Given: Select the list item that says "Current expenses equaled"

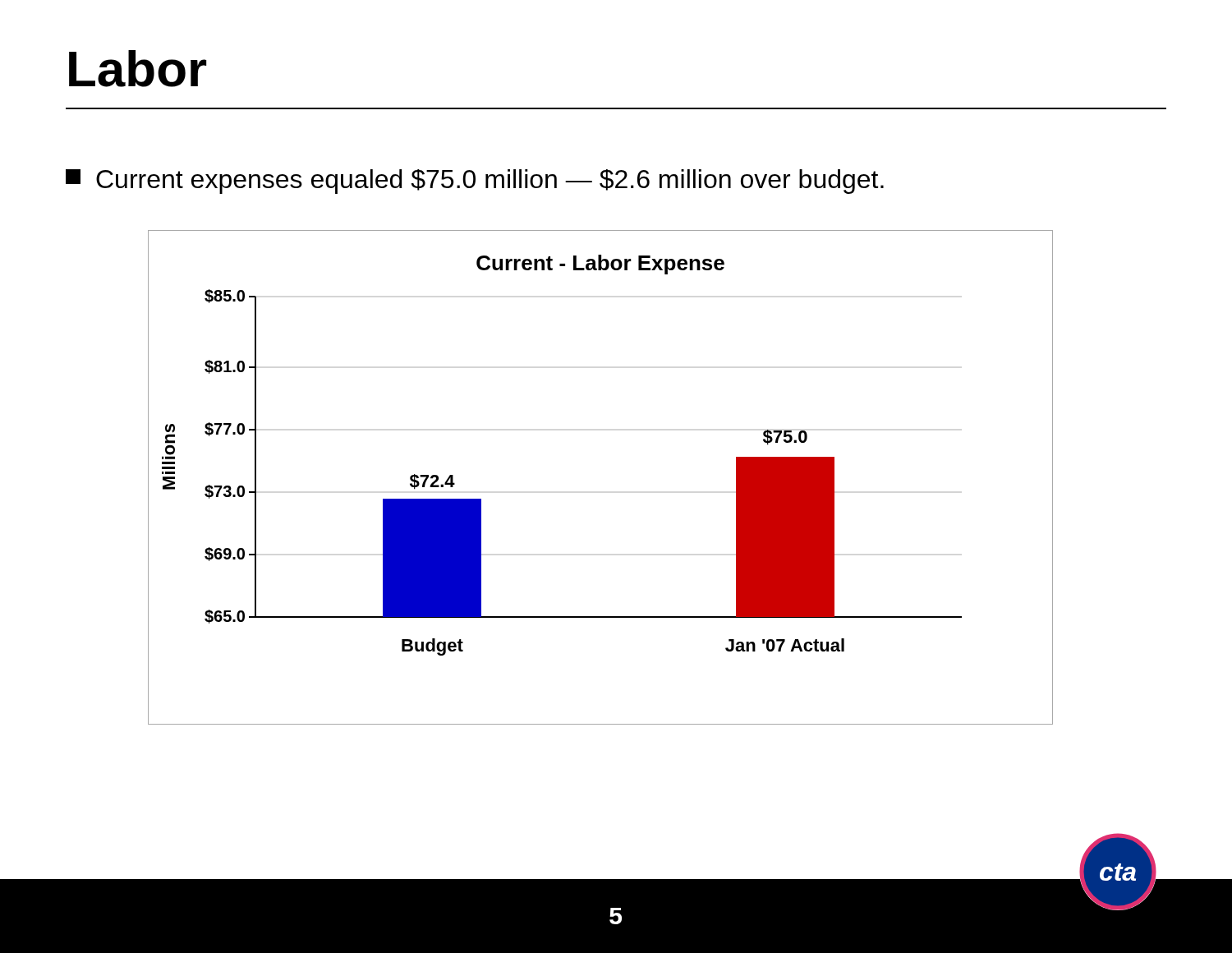Looking at the screenshot, I should click(x=476, y=180).
